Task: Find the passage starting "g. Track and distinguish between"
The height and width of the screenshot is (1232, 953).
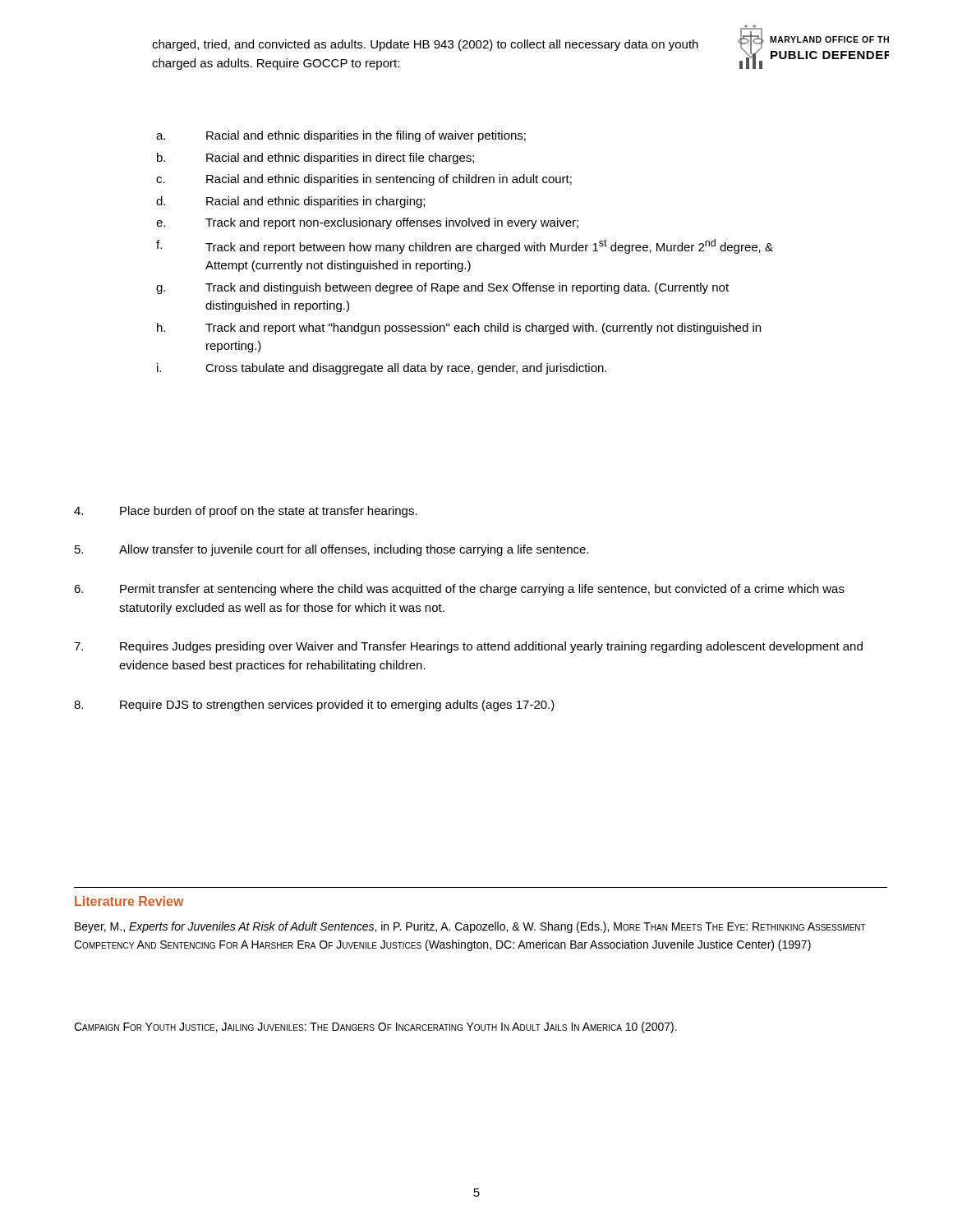Action: [476, 297]
